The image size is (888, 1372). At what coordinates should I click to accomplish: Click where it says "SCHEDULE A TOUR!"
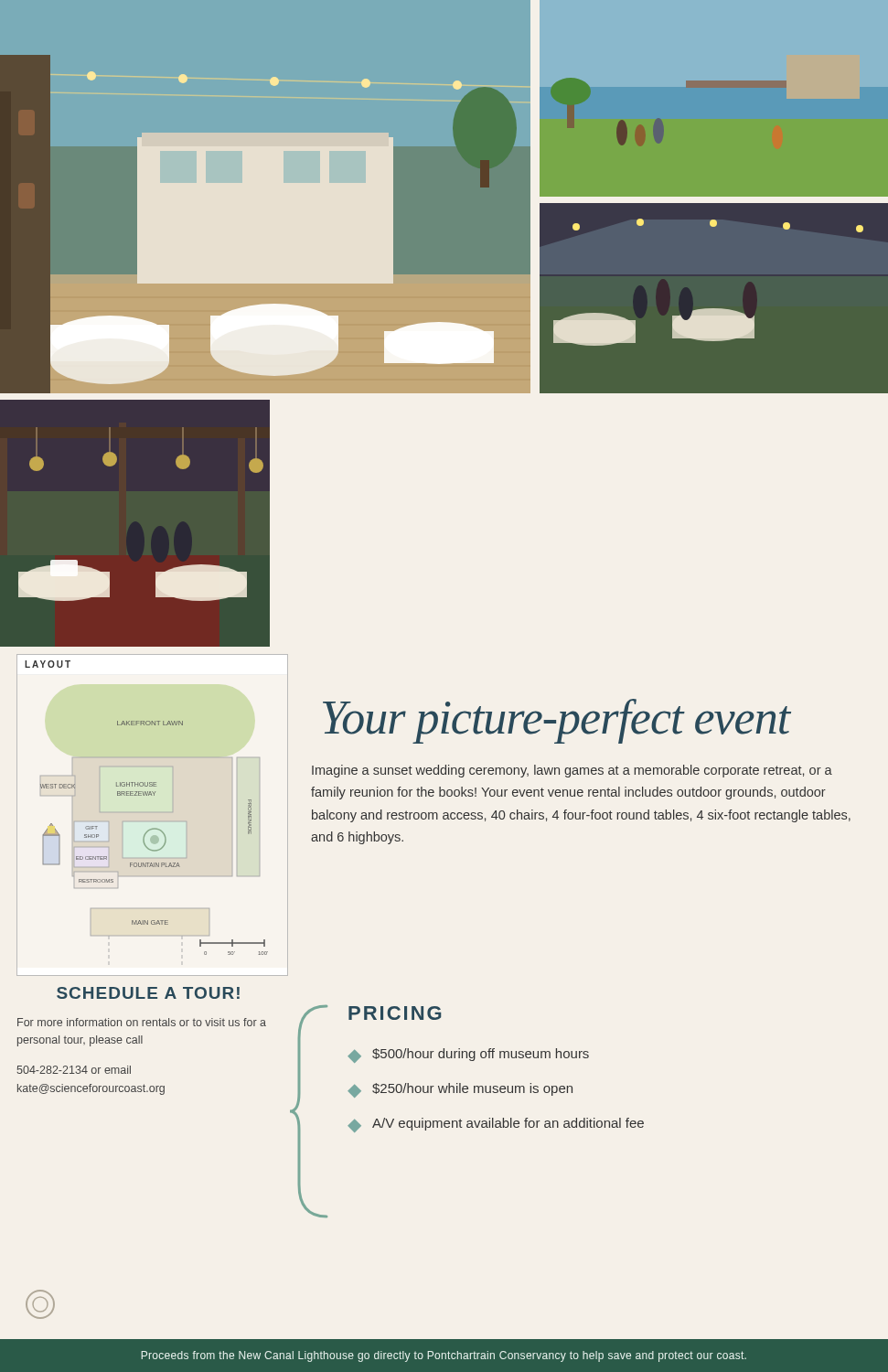tap(149, 993)
